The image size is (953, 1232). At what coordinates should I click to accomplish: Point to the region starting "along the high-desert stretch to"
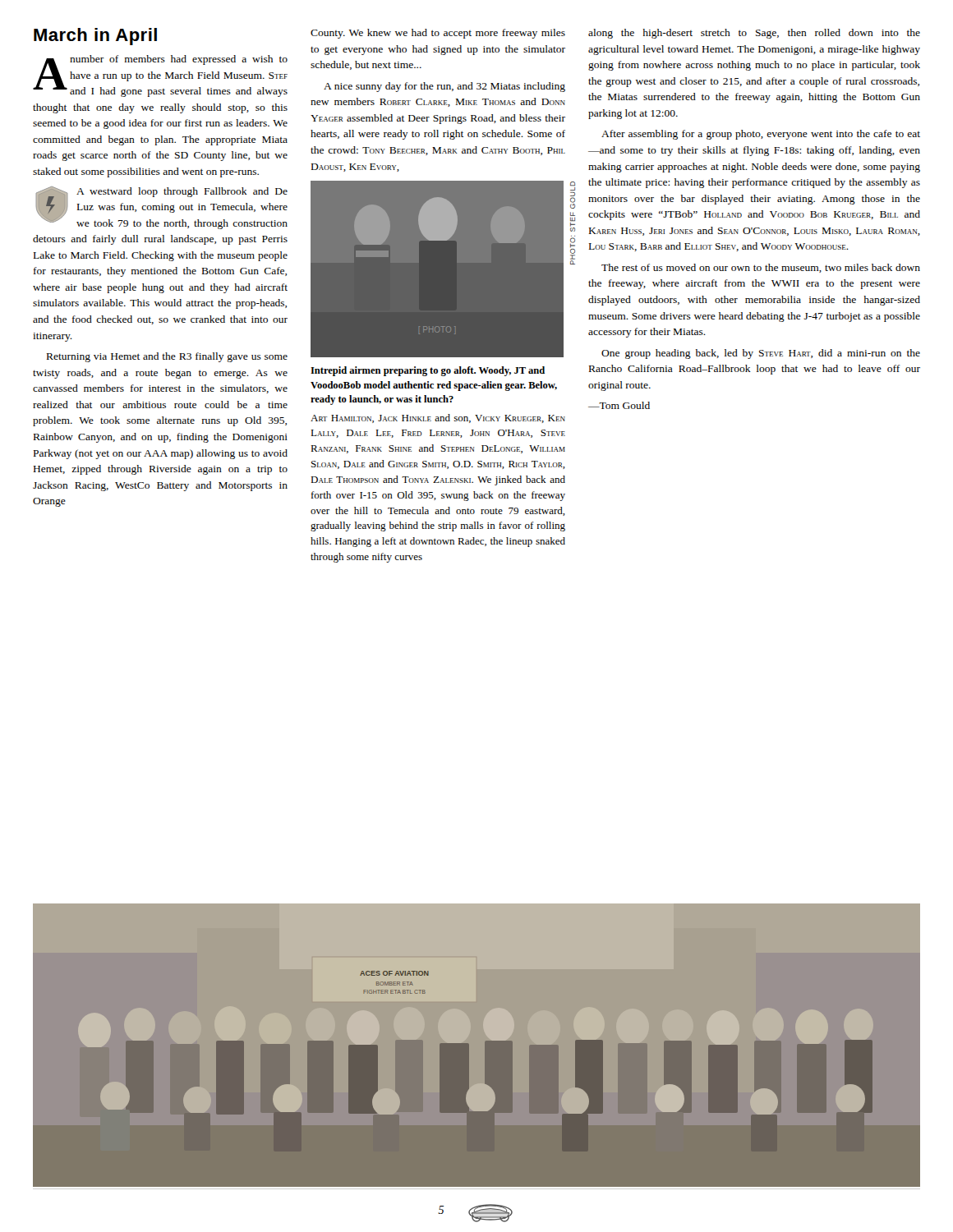pos(754,219)
